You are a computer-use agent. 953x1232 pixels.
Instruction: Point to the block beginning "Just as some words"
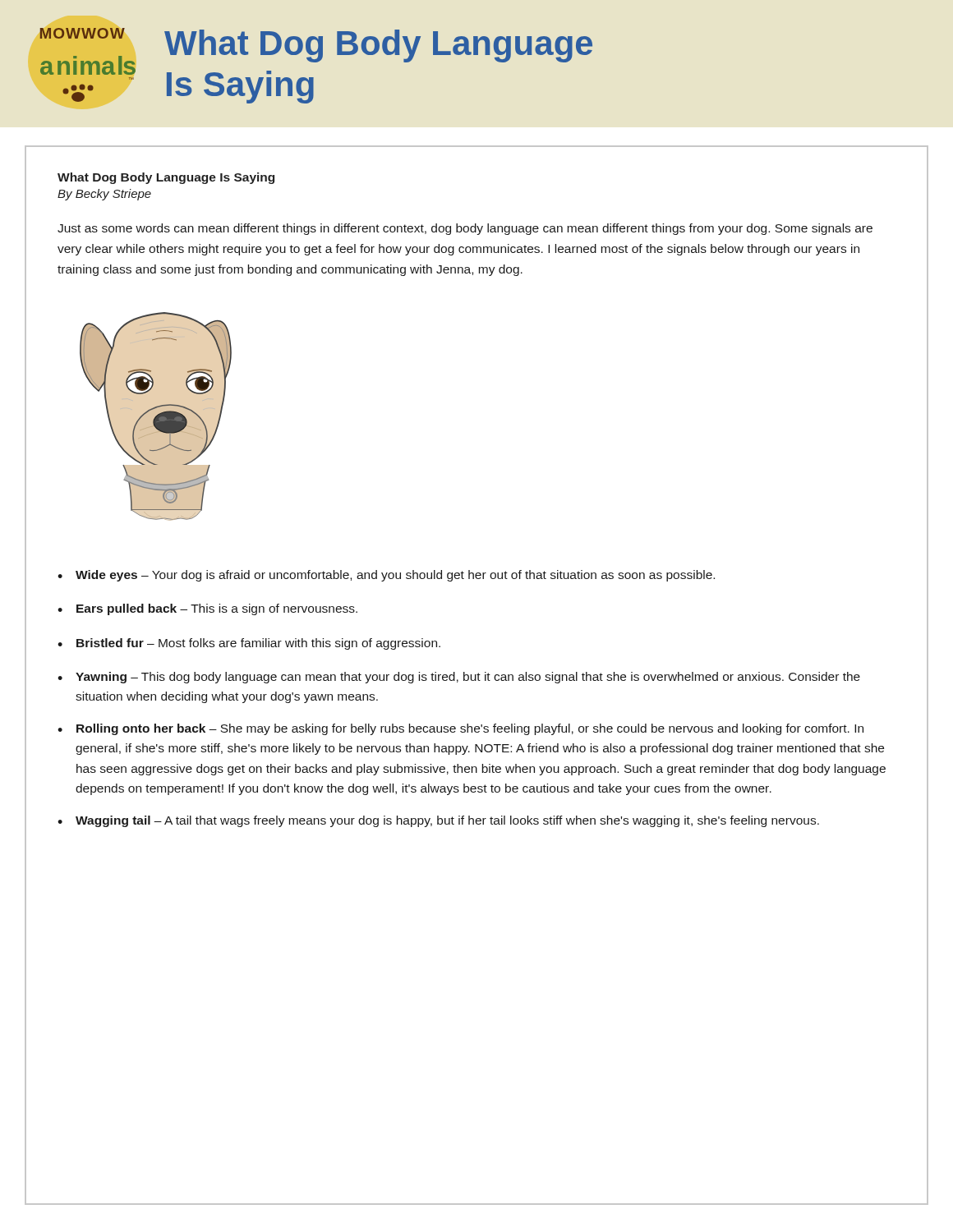(476, 249)
